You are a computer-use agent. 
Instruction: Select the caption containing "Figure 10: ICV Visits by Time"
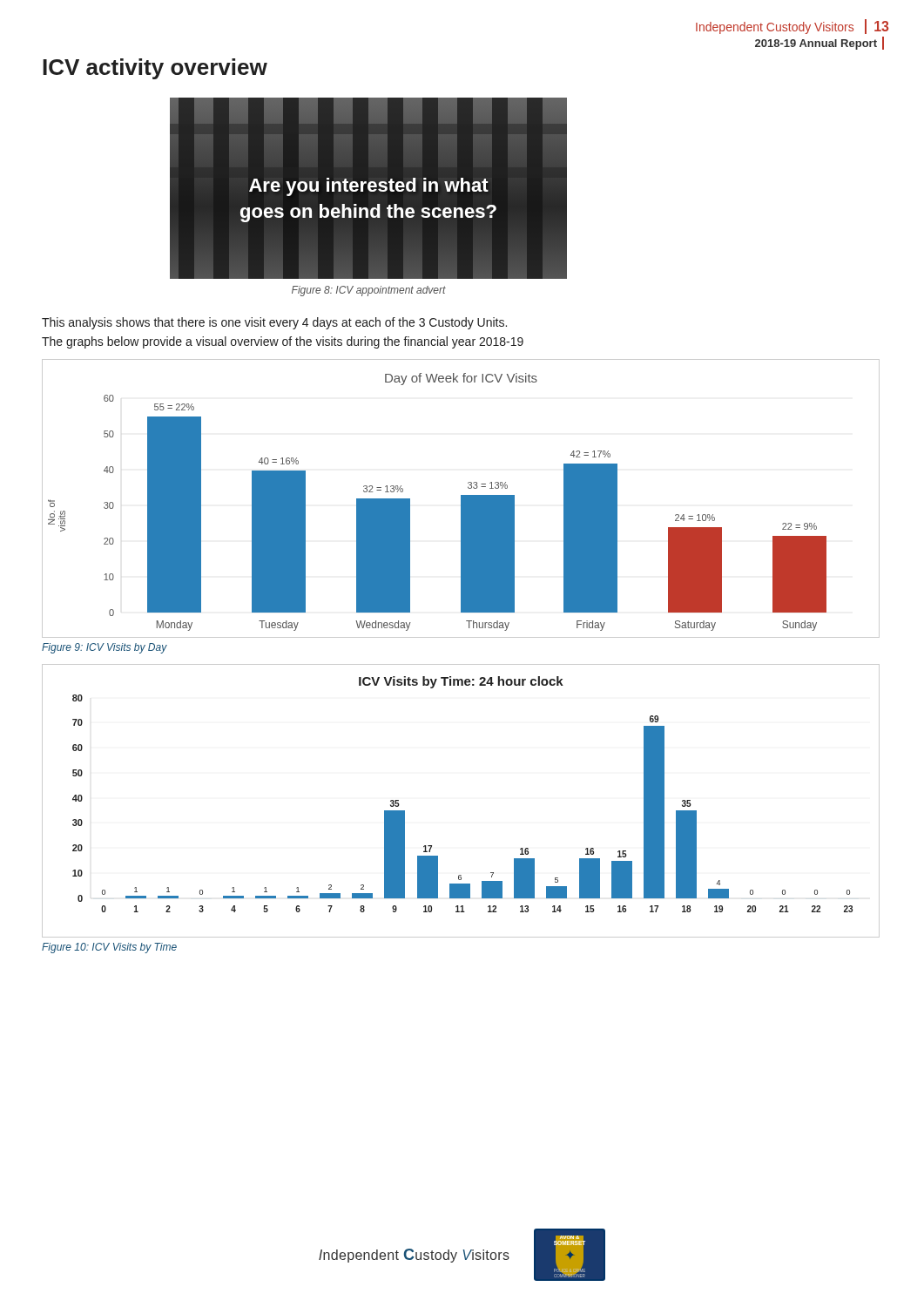[109, 947]
